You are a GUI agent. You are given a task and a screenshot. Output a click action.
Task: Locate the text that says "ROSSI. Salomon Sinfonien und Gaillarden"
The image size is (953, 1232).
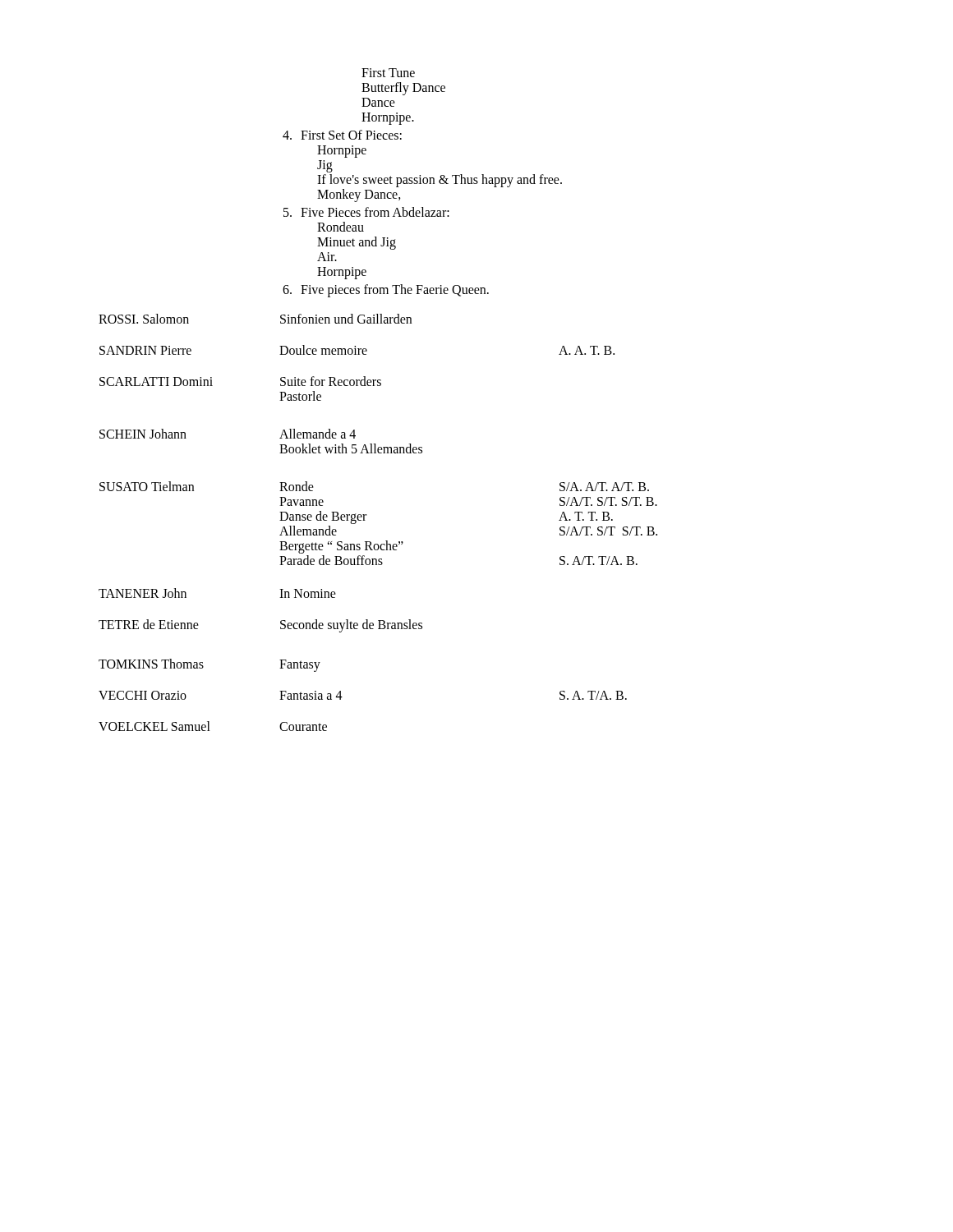[329, 319]
